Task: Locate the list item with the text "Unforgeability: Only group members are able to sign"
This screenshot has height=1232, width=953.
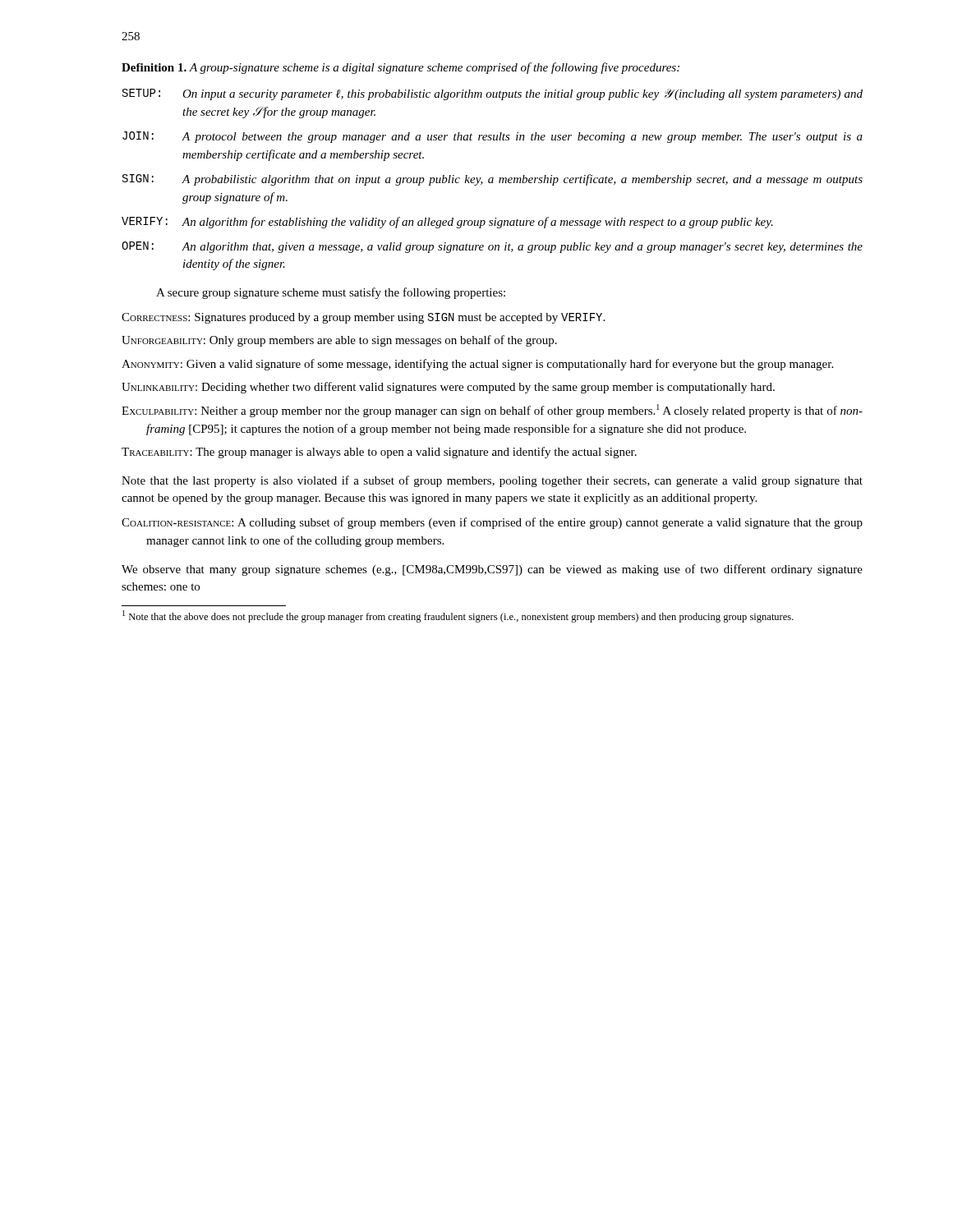Action: pyautogui.click(x=339, y=340)
